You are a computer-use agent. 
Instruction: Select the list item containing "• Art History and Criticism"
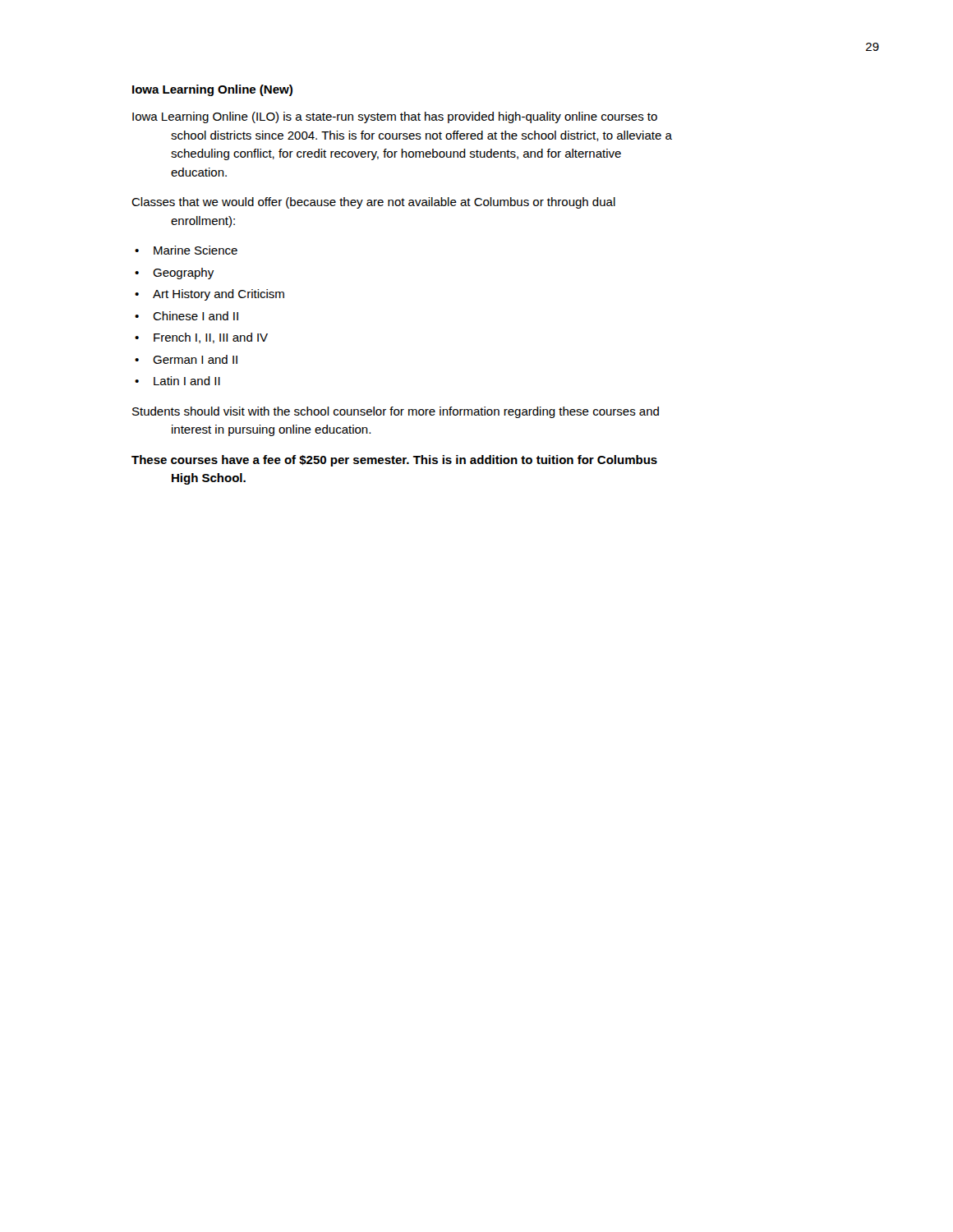tap(208, 294)
